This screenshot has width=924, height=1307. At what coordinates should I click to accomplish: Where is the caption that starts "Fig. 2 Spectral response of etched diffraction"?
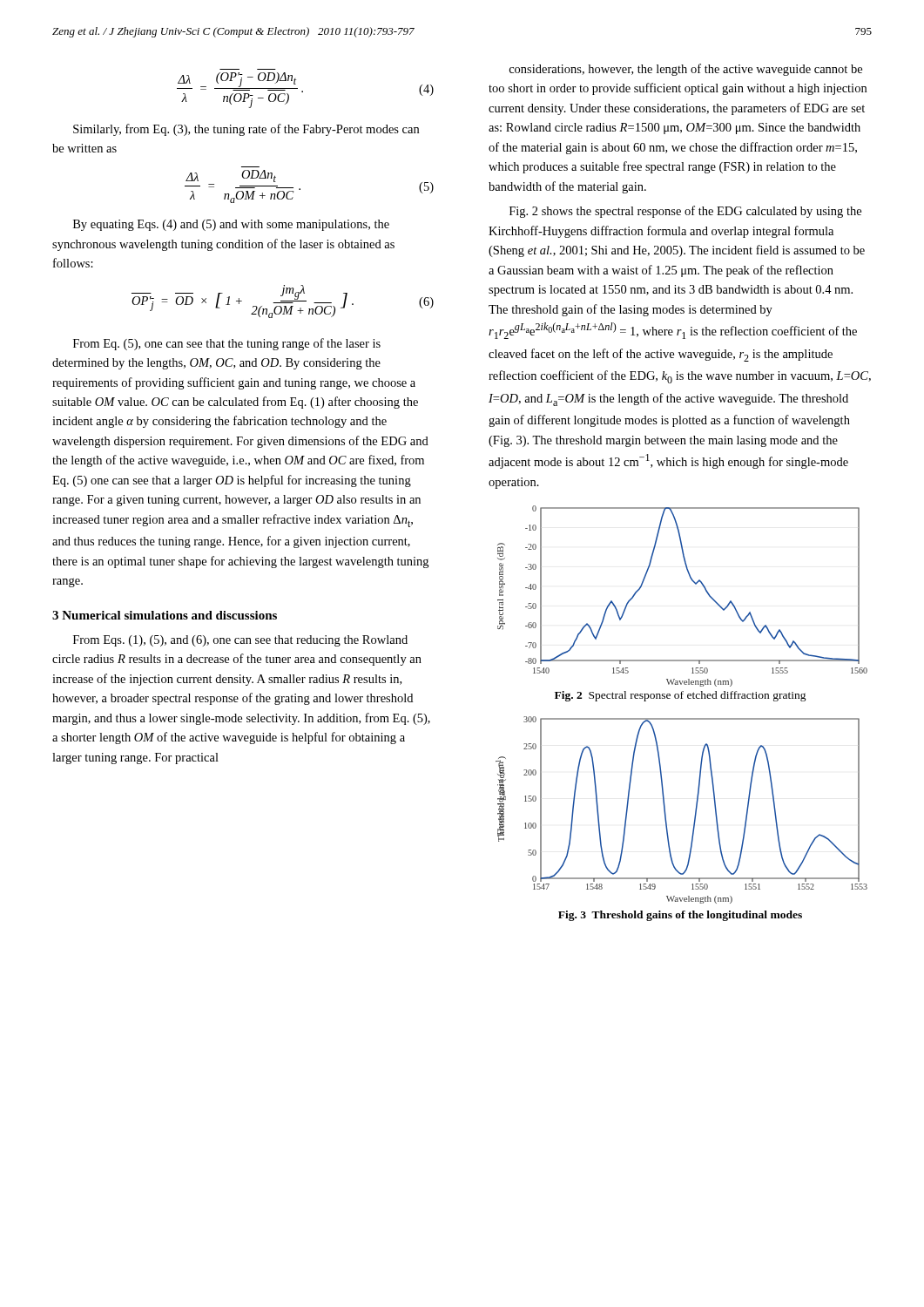click(x=680, y=695)
